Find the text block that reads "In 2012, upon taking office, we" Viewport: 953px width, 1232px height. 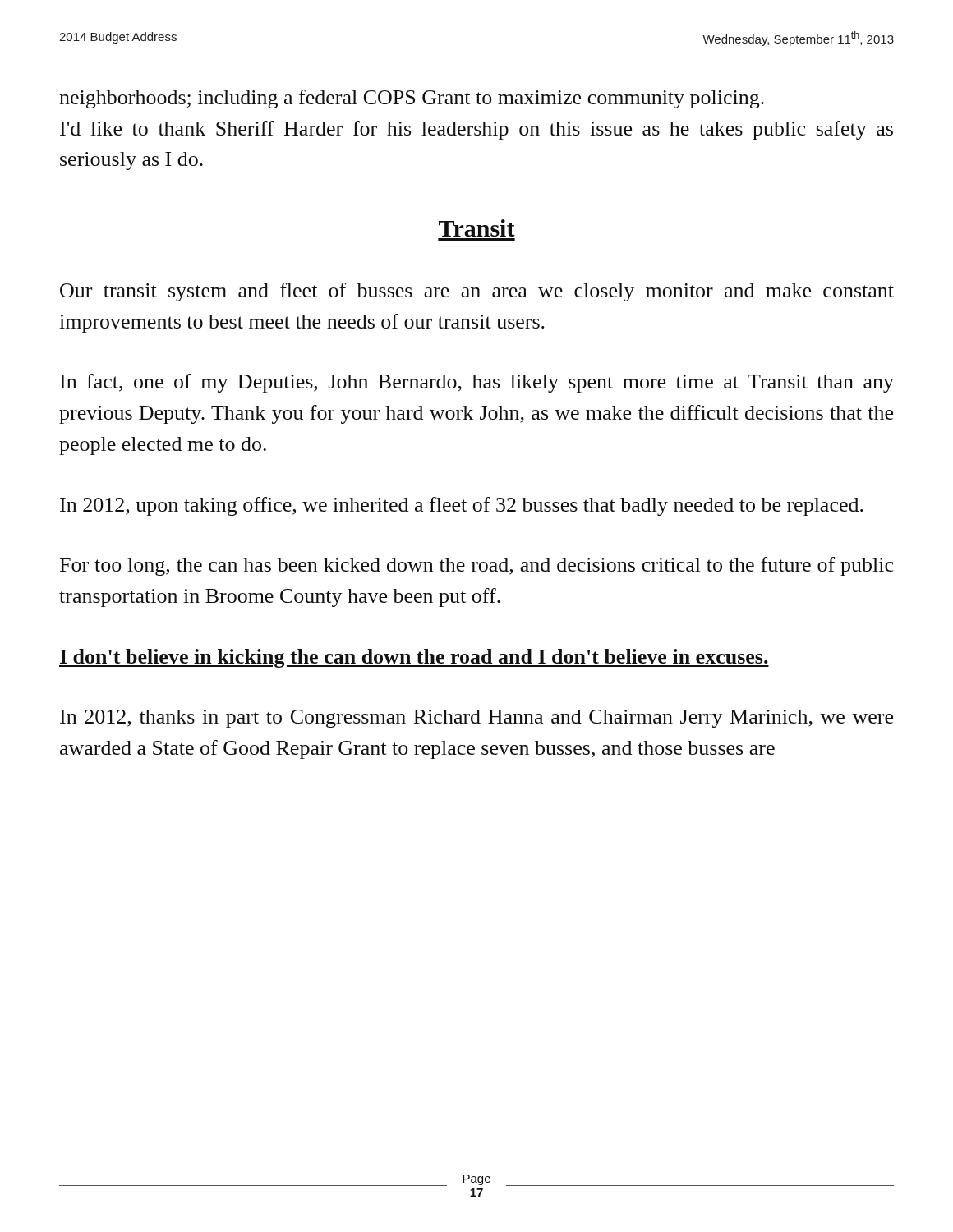462,504
